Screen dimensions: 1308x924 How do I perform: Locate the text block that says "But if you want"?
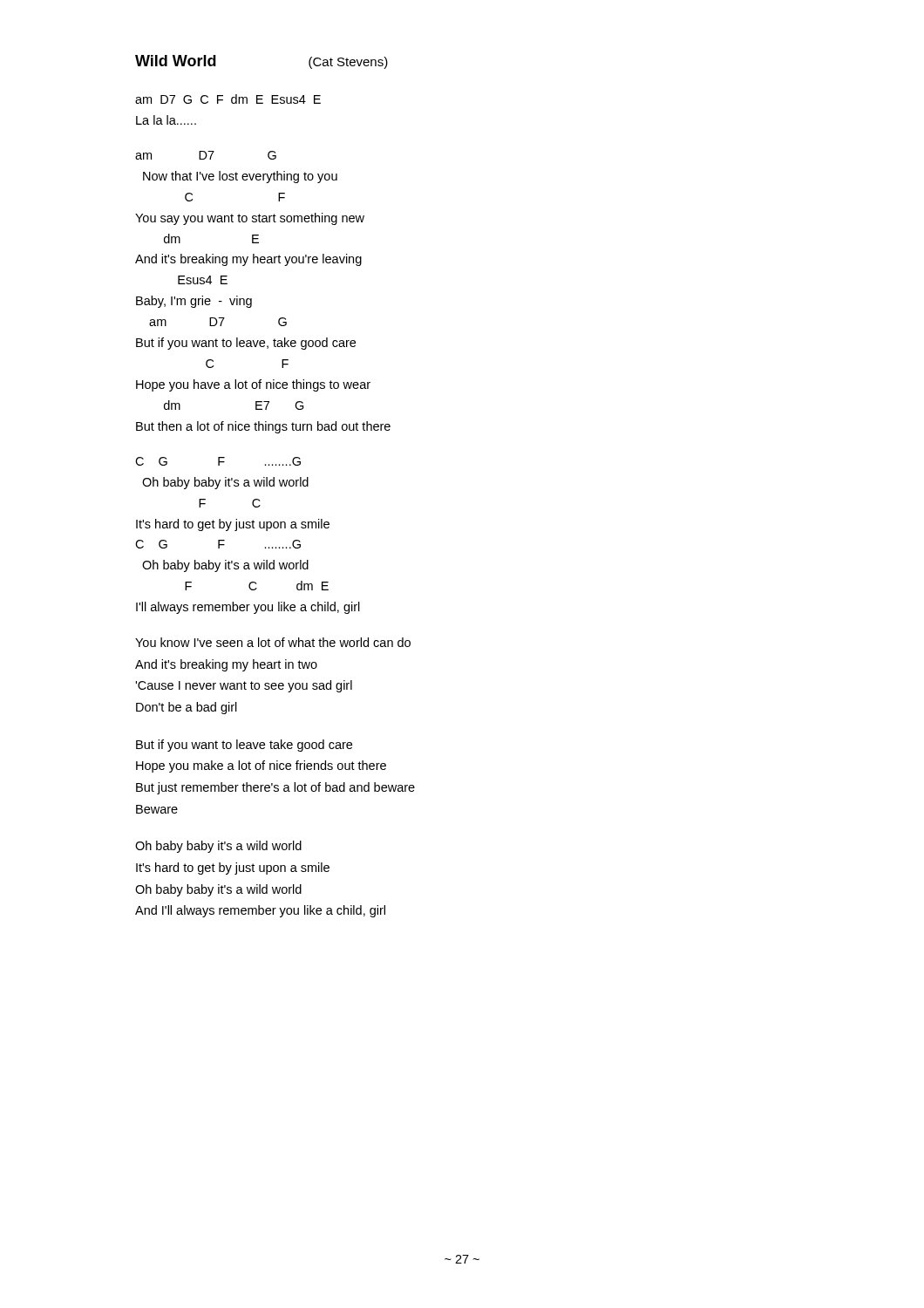click(x=275, y=777)
